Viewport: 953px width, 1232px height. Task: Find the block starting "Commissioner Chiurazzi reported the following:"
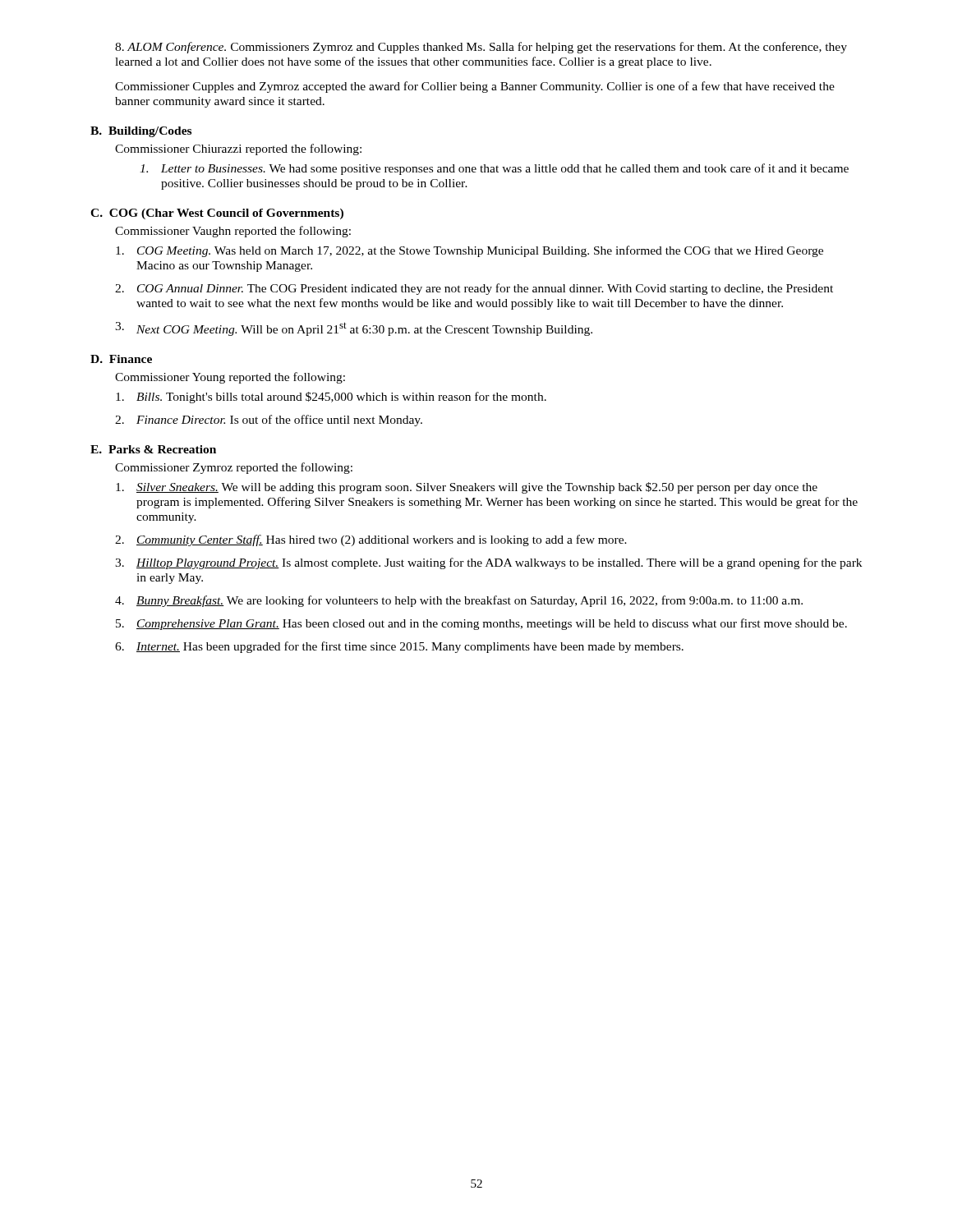pos(239,148)
